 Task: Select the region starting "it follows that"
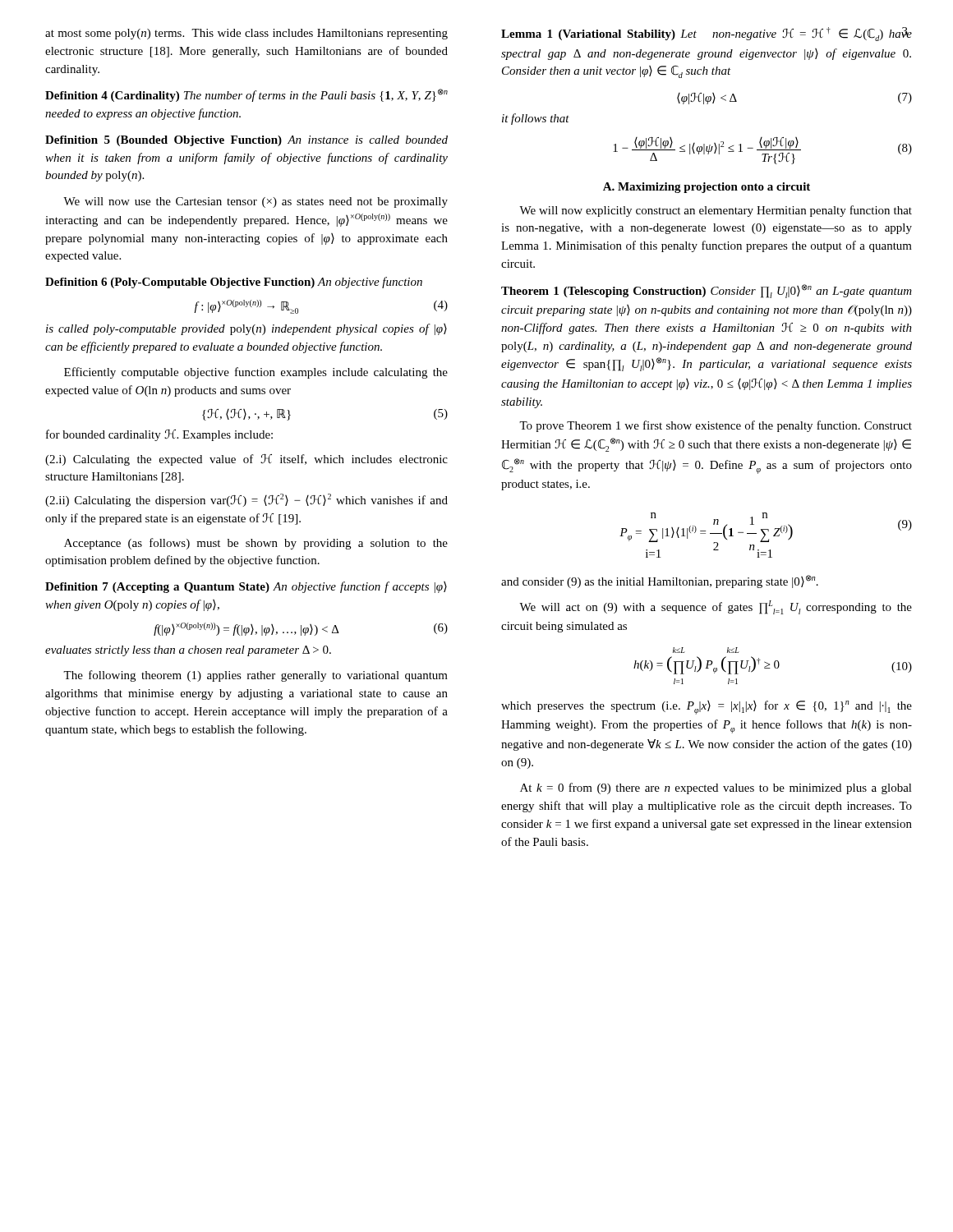tap(536, 119)
